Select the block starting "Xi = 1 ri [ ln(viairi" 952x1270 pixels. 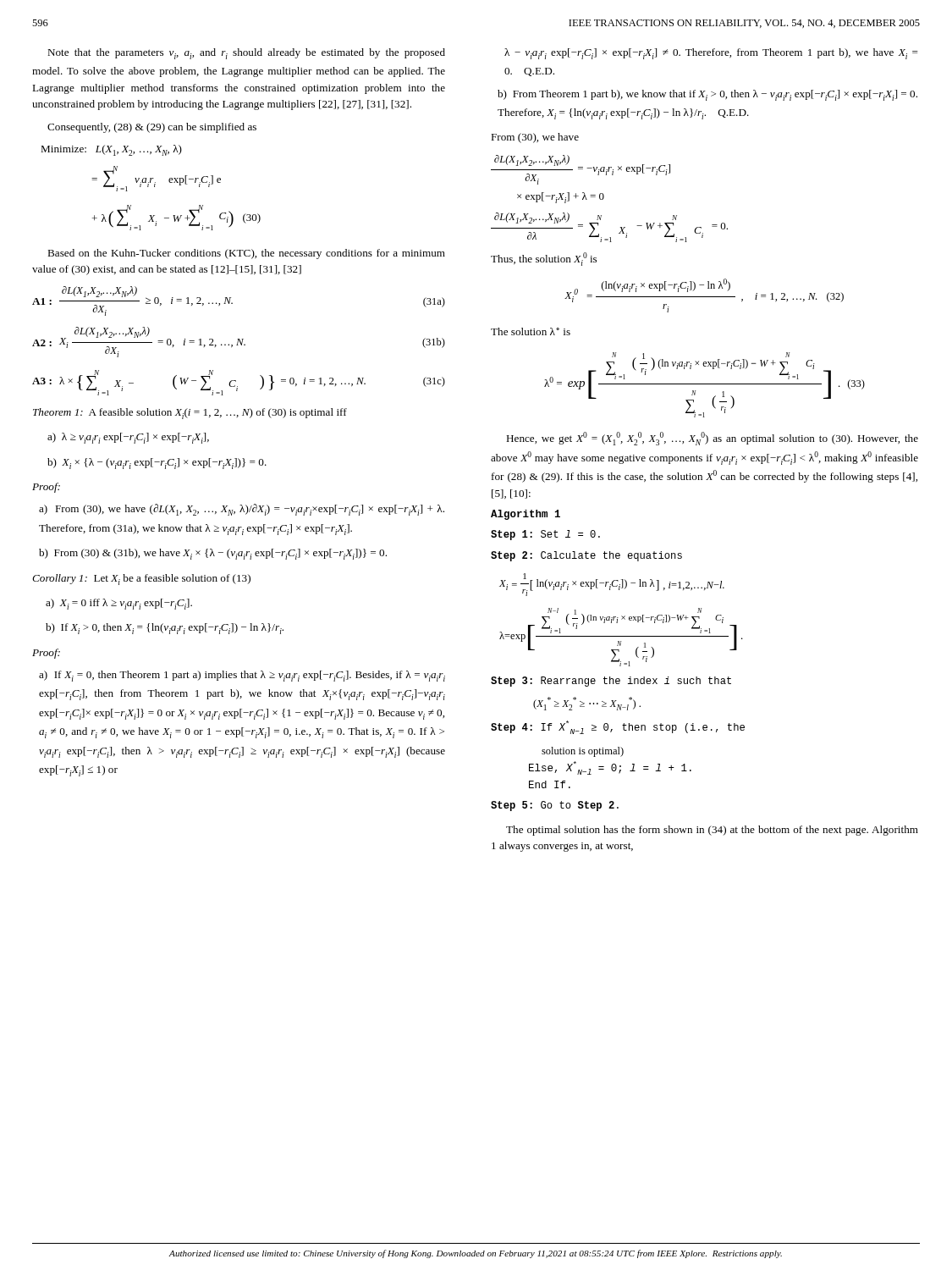pyautogui.click(x=709, y=585)
